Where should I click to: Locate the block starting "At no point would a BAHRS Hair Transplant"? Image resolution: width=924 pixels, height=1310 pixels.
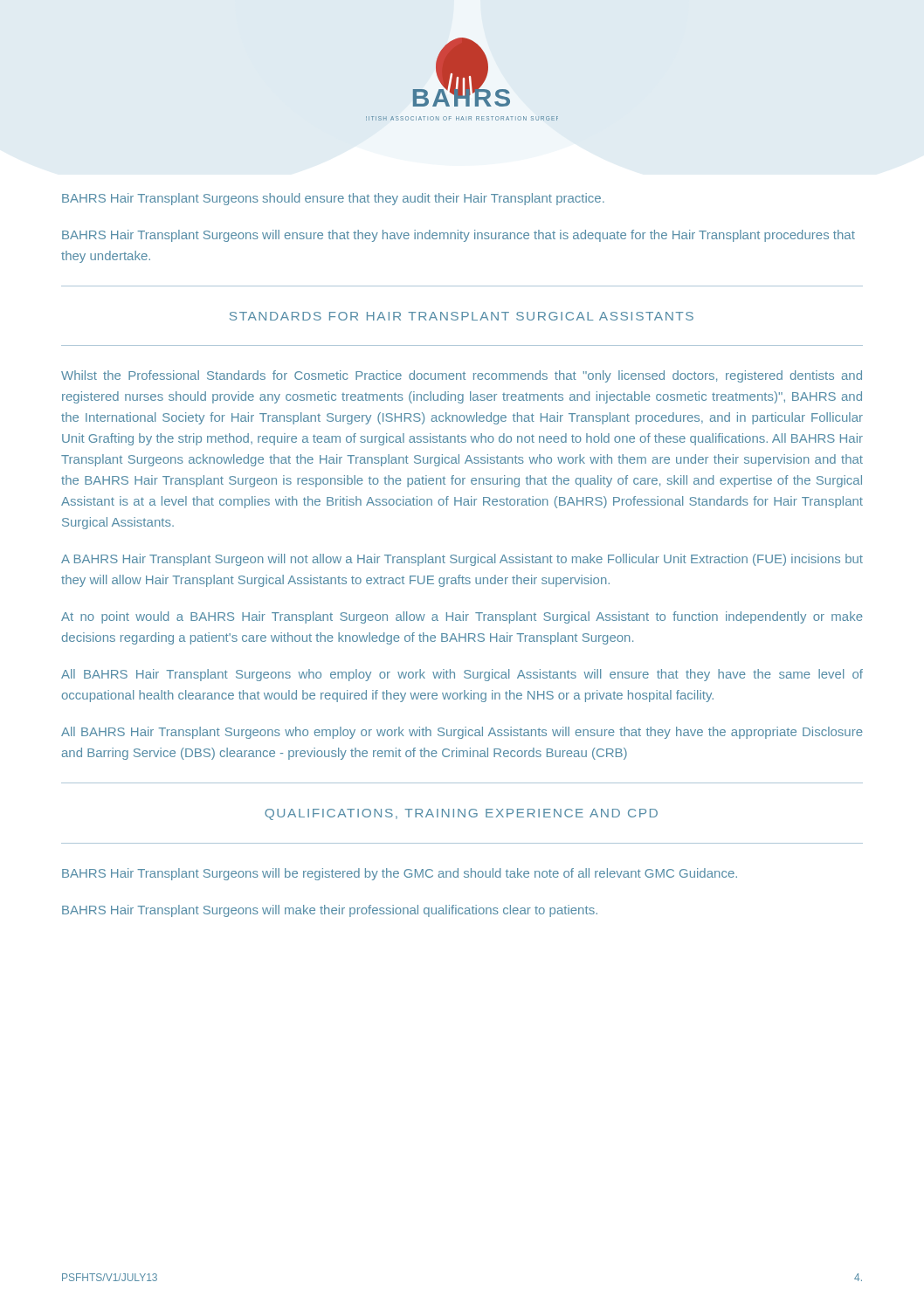462,627
